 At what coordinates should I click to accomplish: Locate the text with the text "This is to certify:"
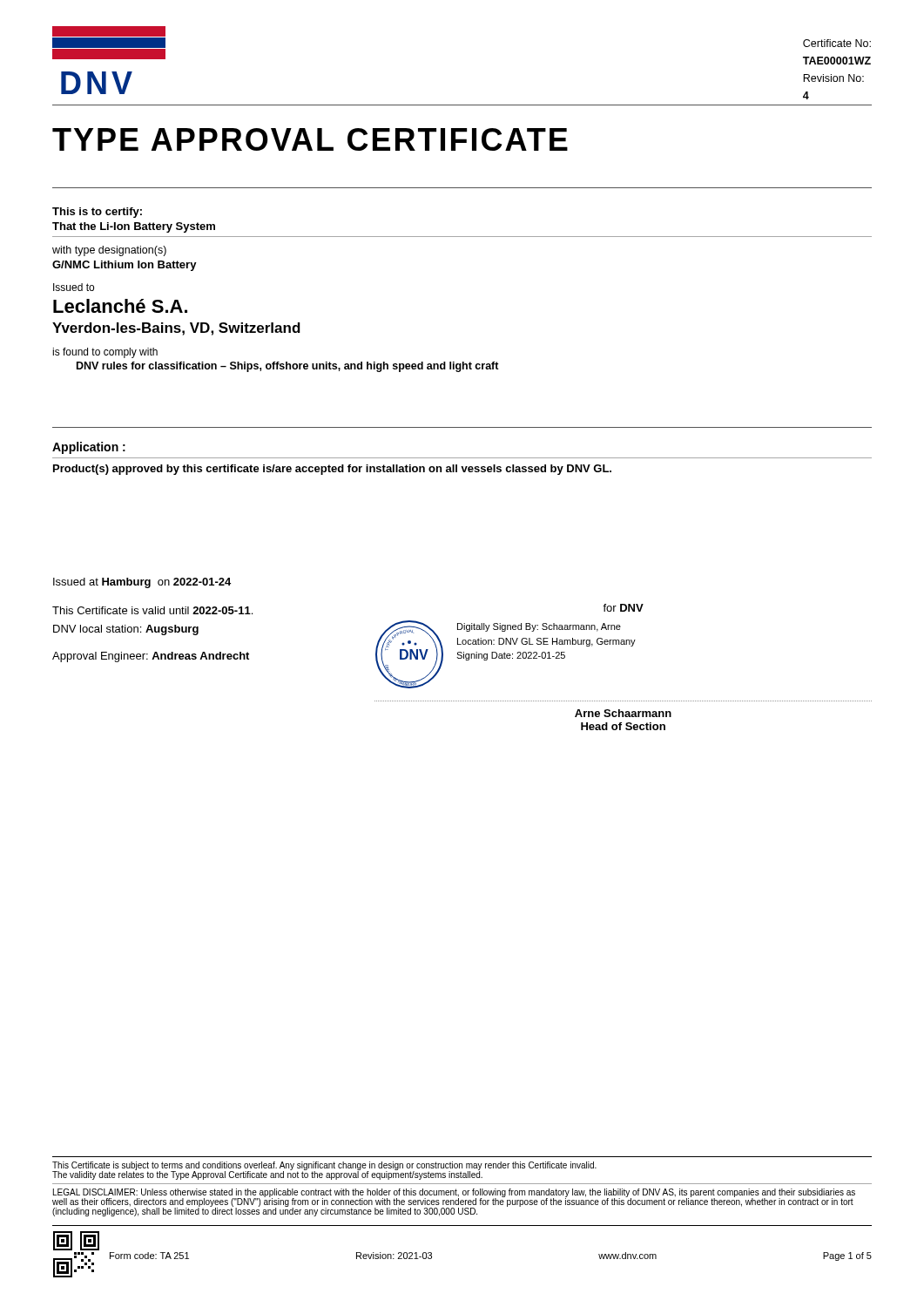pos(98,211)
